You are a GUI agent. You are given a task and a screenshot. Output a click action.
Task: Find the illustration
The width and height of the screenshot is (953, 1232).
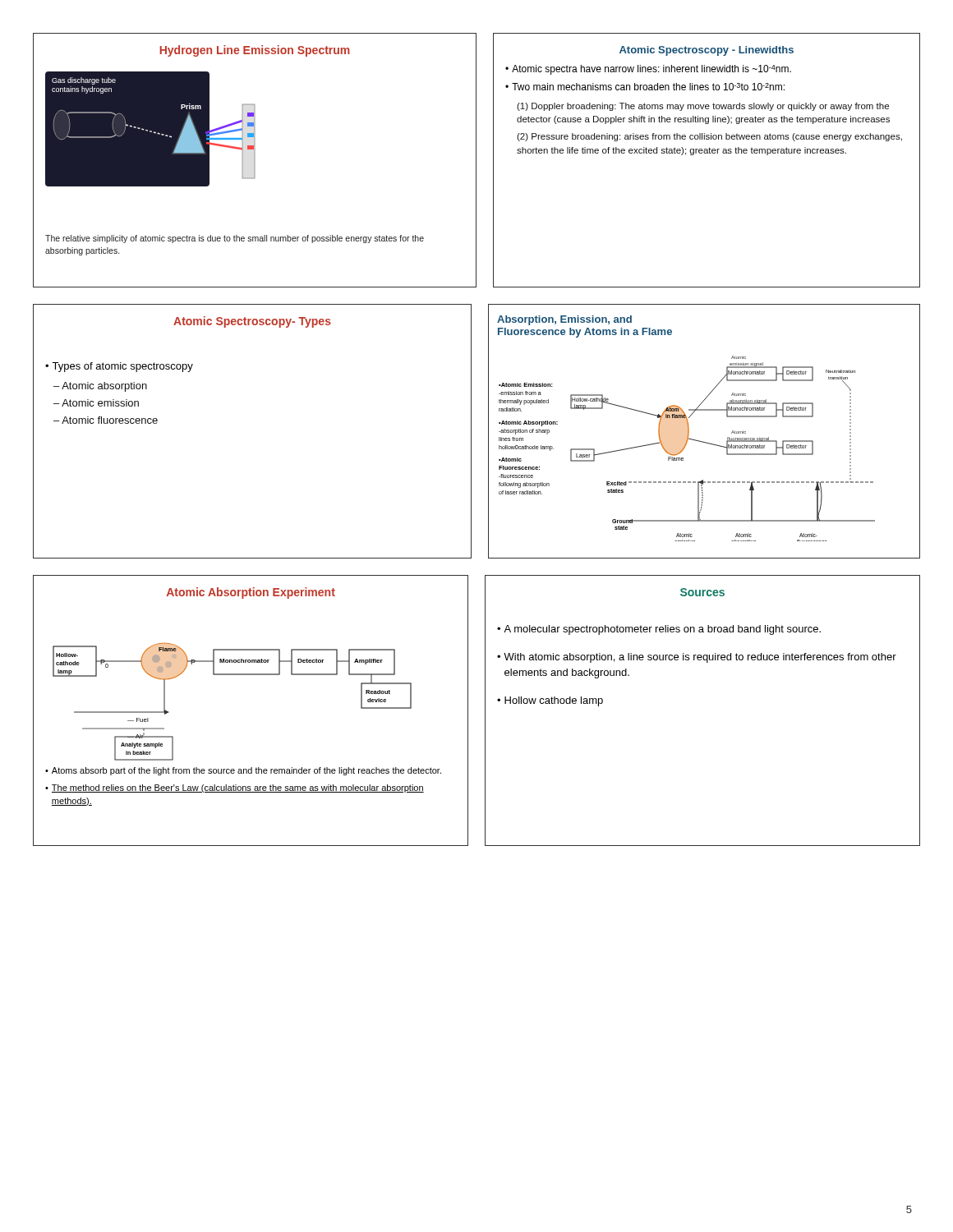[255, 160]
